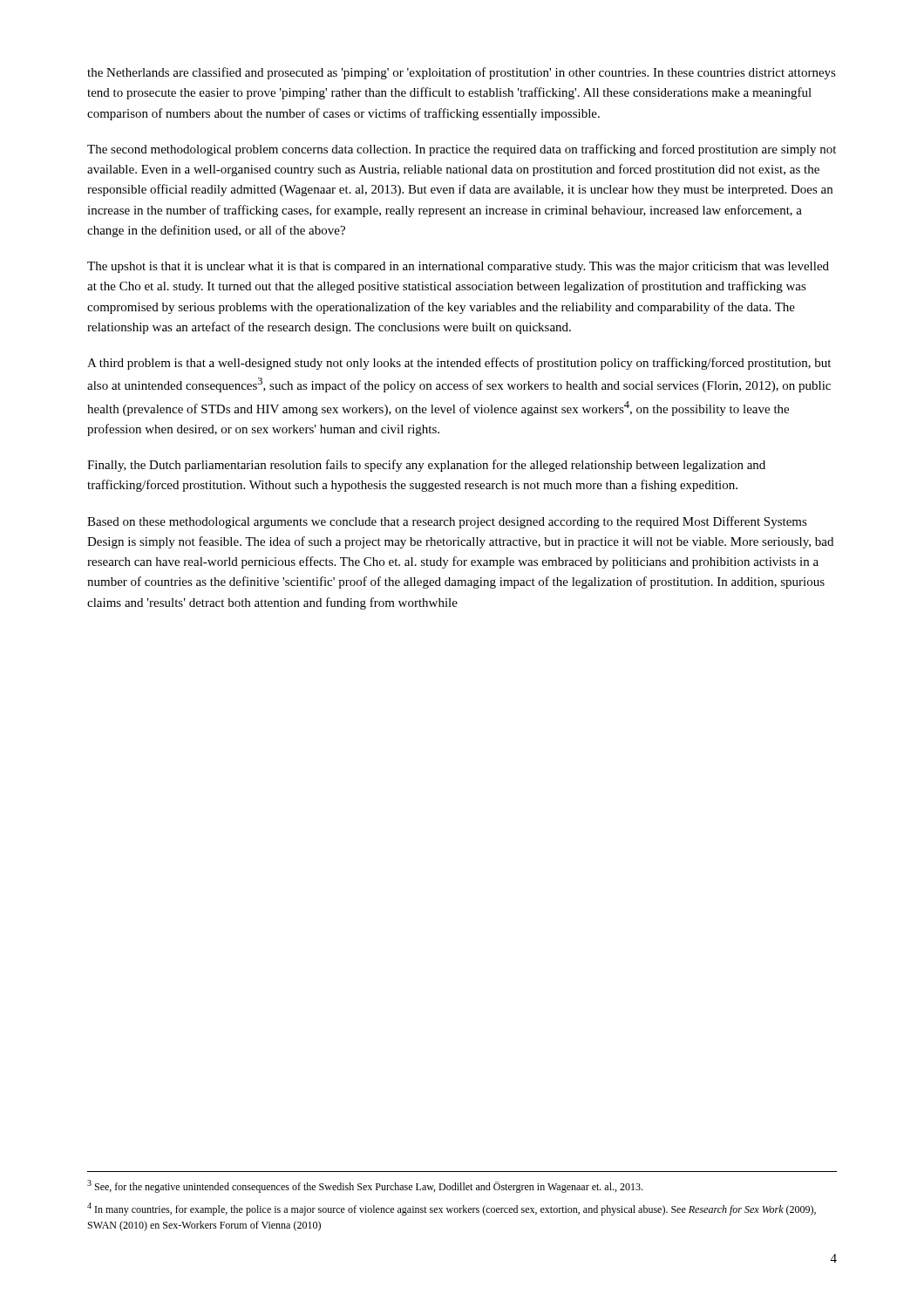This screenshot has width=924, height=1308.
Task: Find the text block containing "the Netherlands are classified and prosecuted"
Action: [x=461, y=93]
